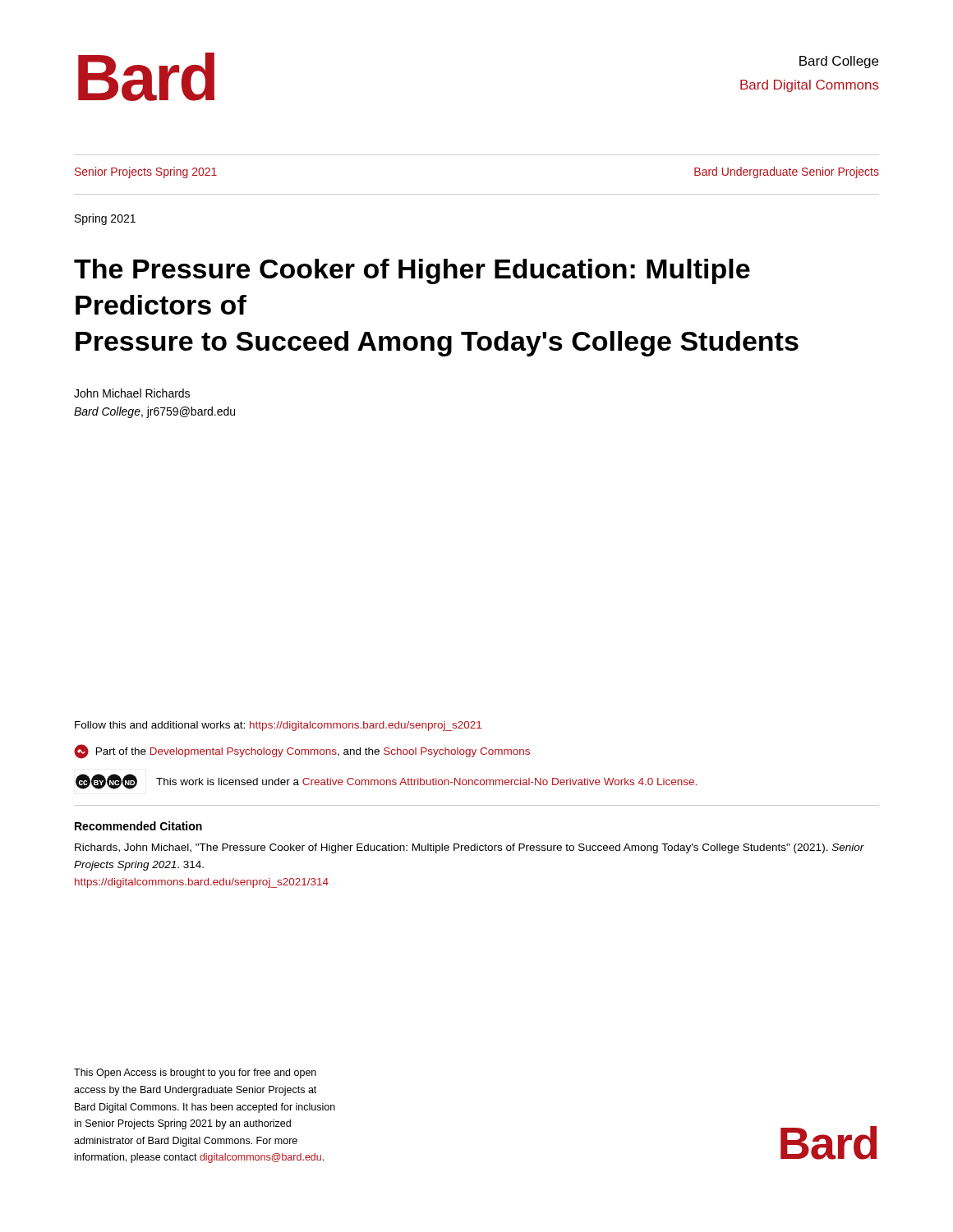Find the text block with the text "Part of the Developmental"
The image size is (953, 1232).
tap(302, 752)
